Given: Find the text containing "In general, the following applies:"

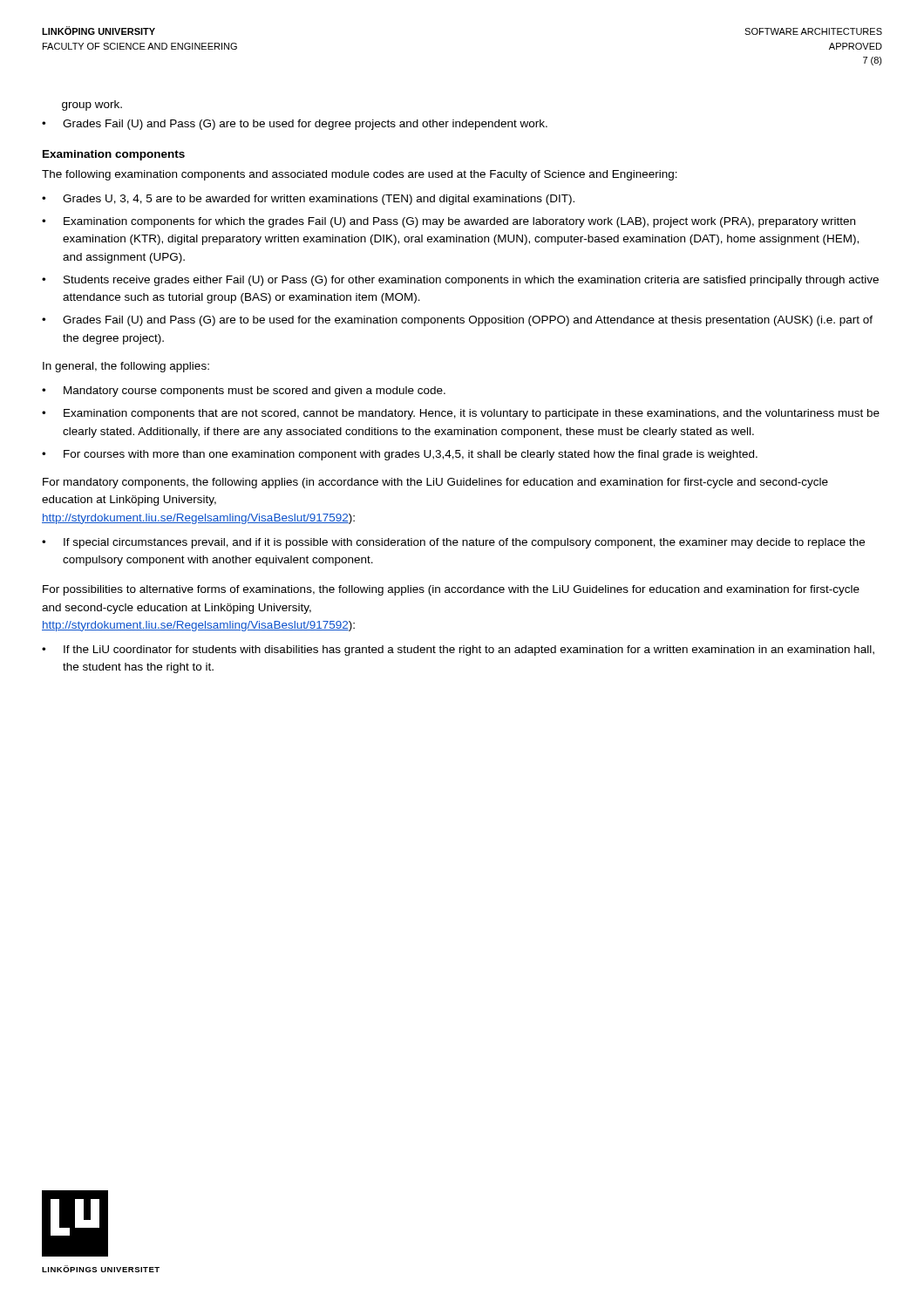Looking at the screenshot, I should pos(126,366).
